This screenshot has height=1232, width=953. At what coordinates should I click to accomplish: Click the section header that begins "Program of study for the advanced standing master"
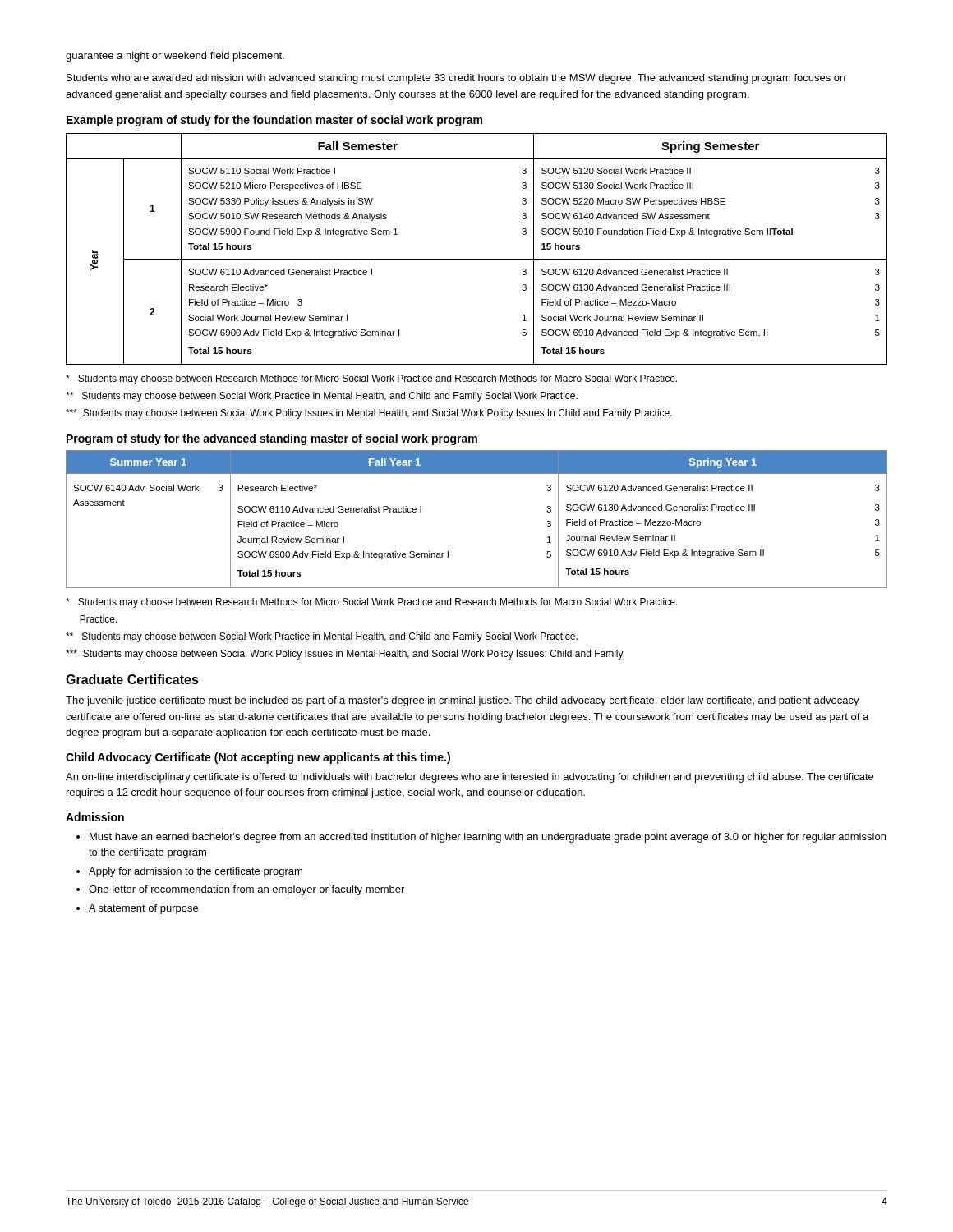[272, 438]
